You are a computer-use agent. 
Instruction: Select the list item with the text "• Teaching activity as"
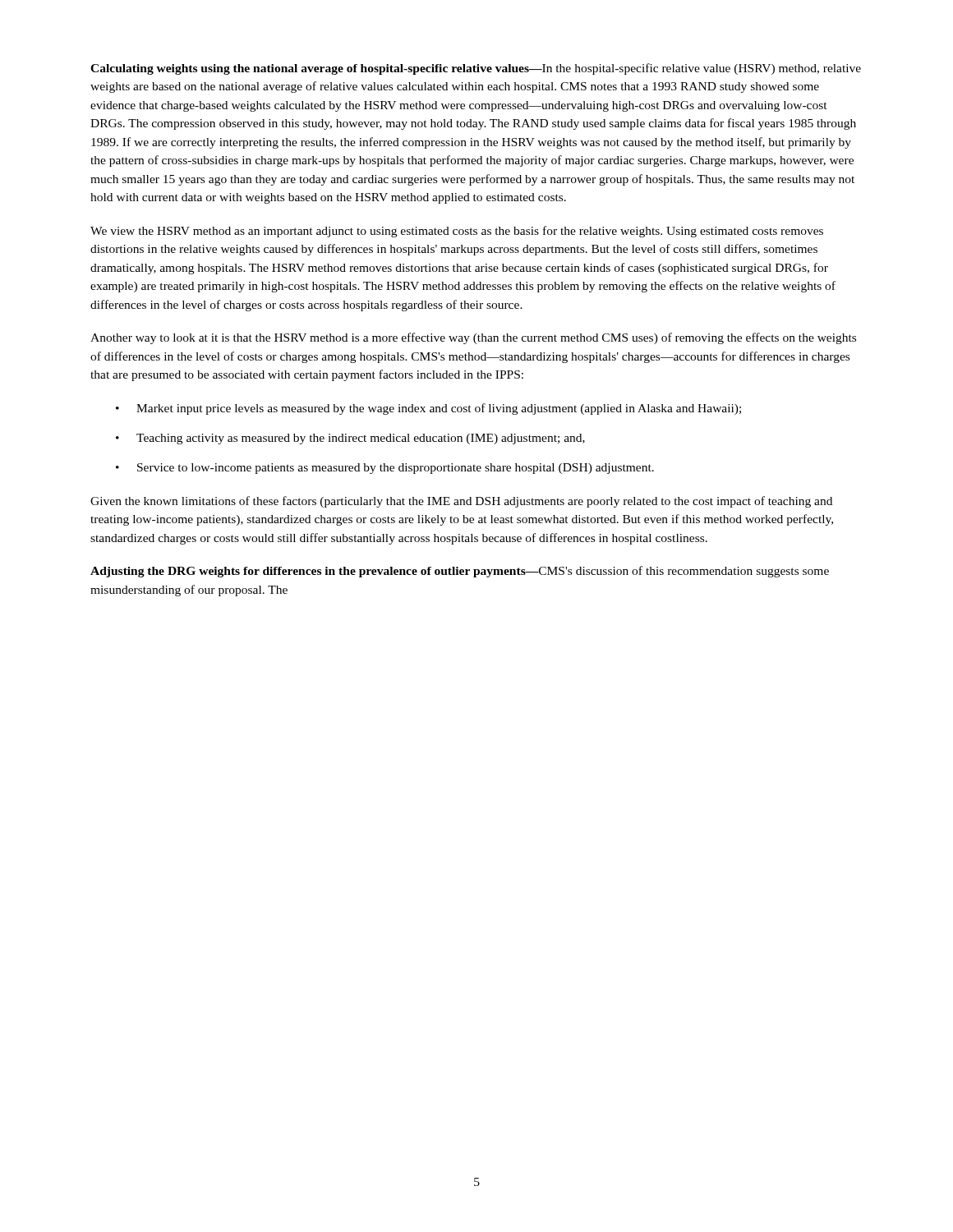click(x=489, y=438)
